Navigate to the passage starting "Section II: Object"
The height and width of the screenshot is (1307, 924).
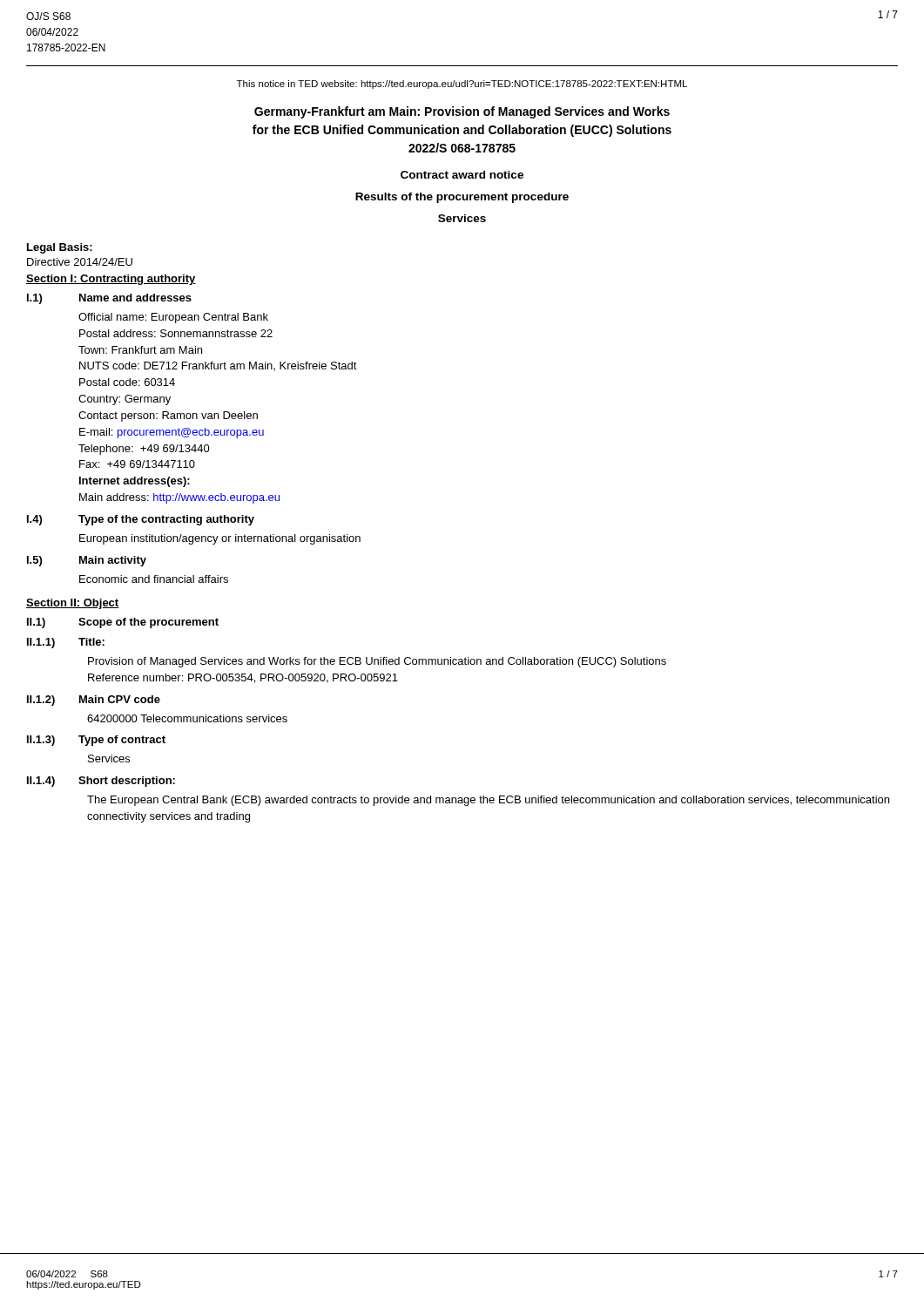point(72,603)
